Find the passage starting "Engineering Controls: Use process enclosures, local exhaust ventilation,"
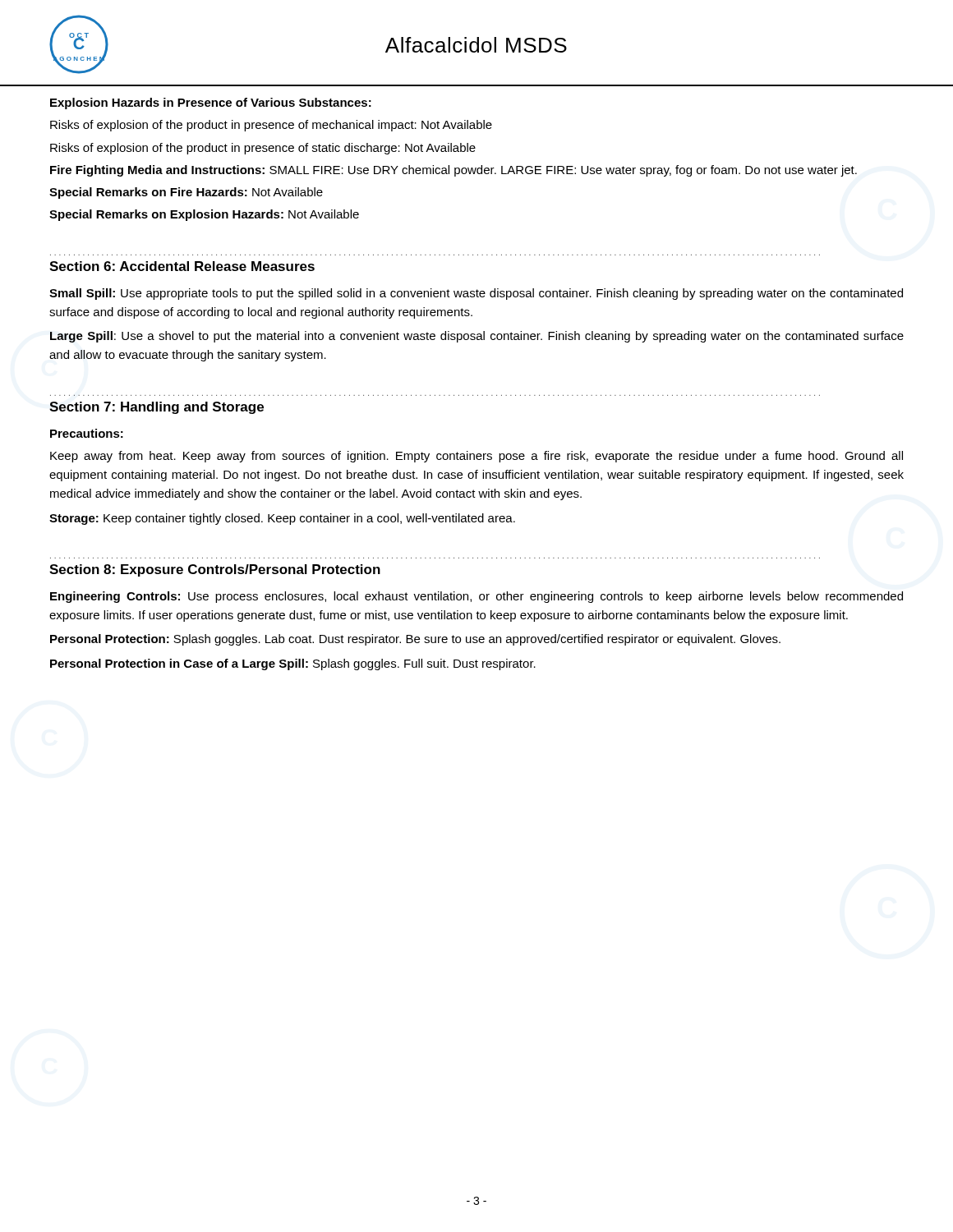Viewport: 953px width, 1232px height. click(476, 629)
